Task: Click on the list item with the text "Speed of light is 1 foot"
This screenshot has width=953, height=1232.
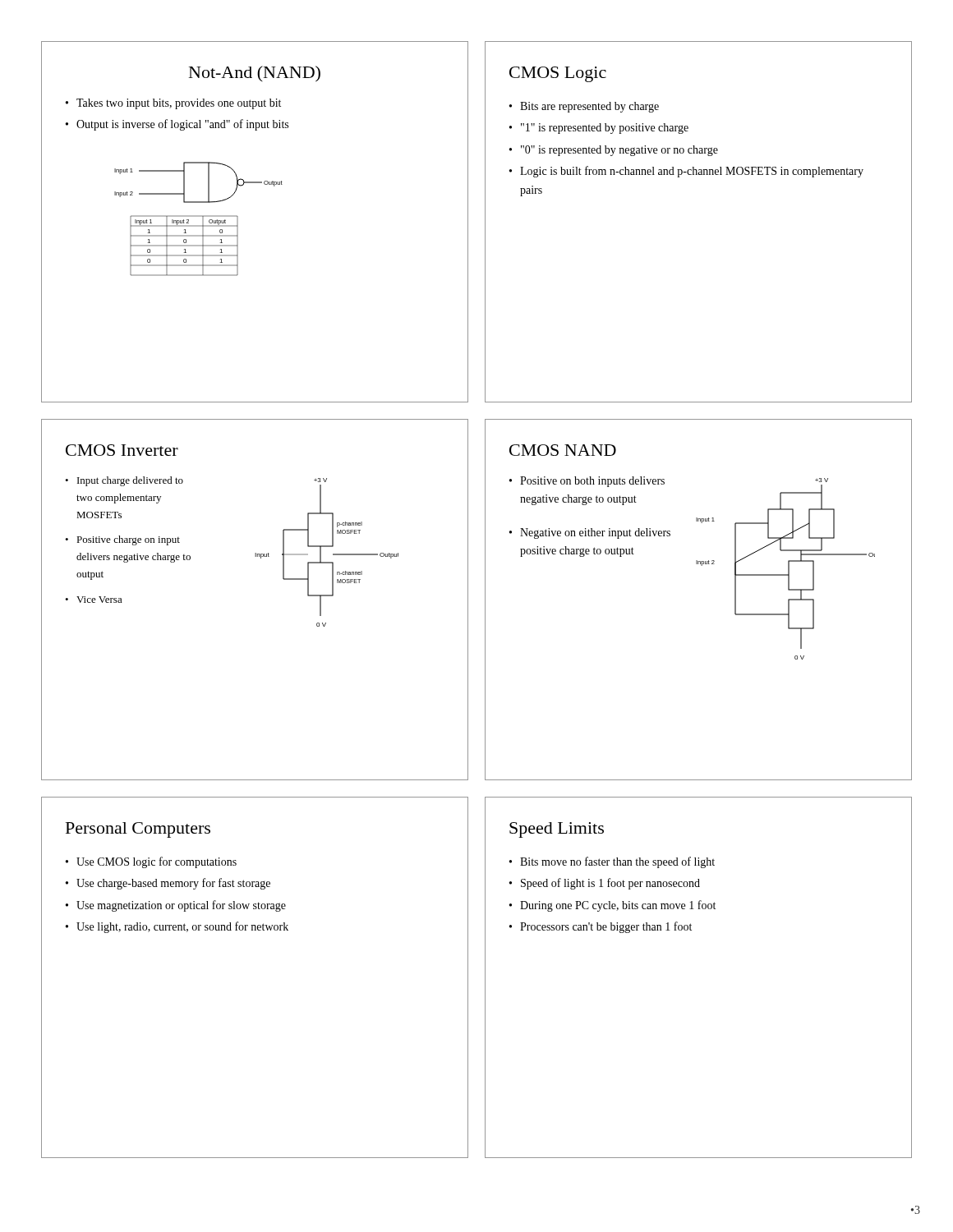Action: coord(610,884)
